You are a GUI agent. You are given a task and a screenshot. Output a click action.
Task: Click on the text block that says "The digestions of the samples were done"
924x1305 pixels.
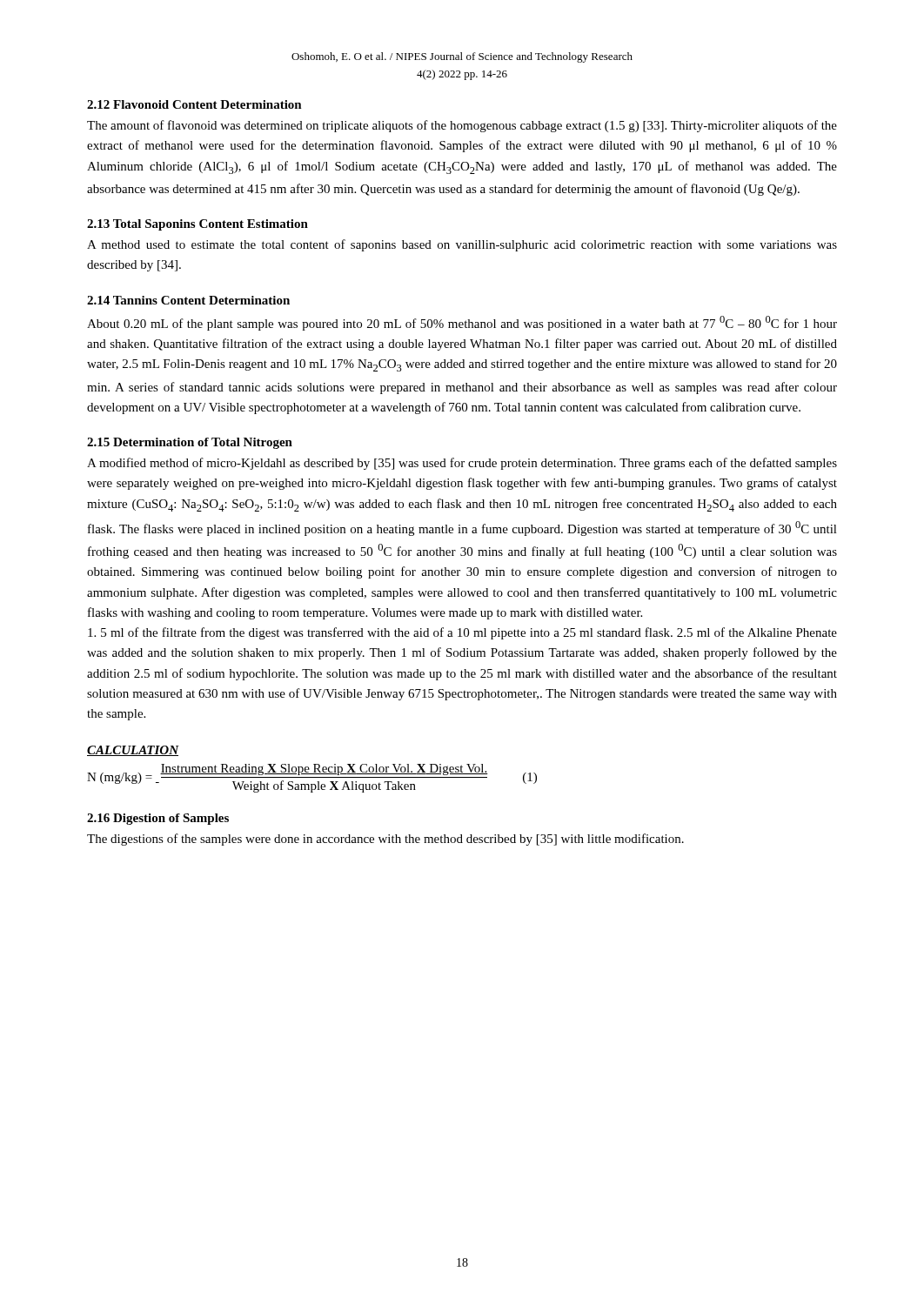coord(386,839)
